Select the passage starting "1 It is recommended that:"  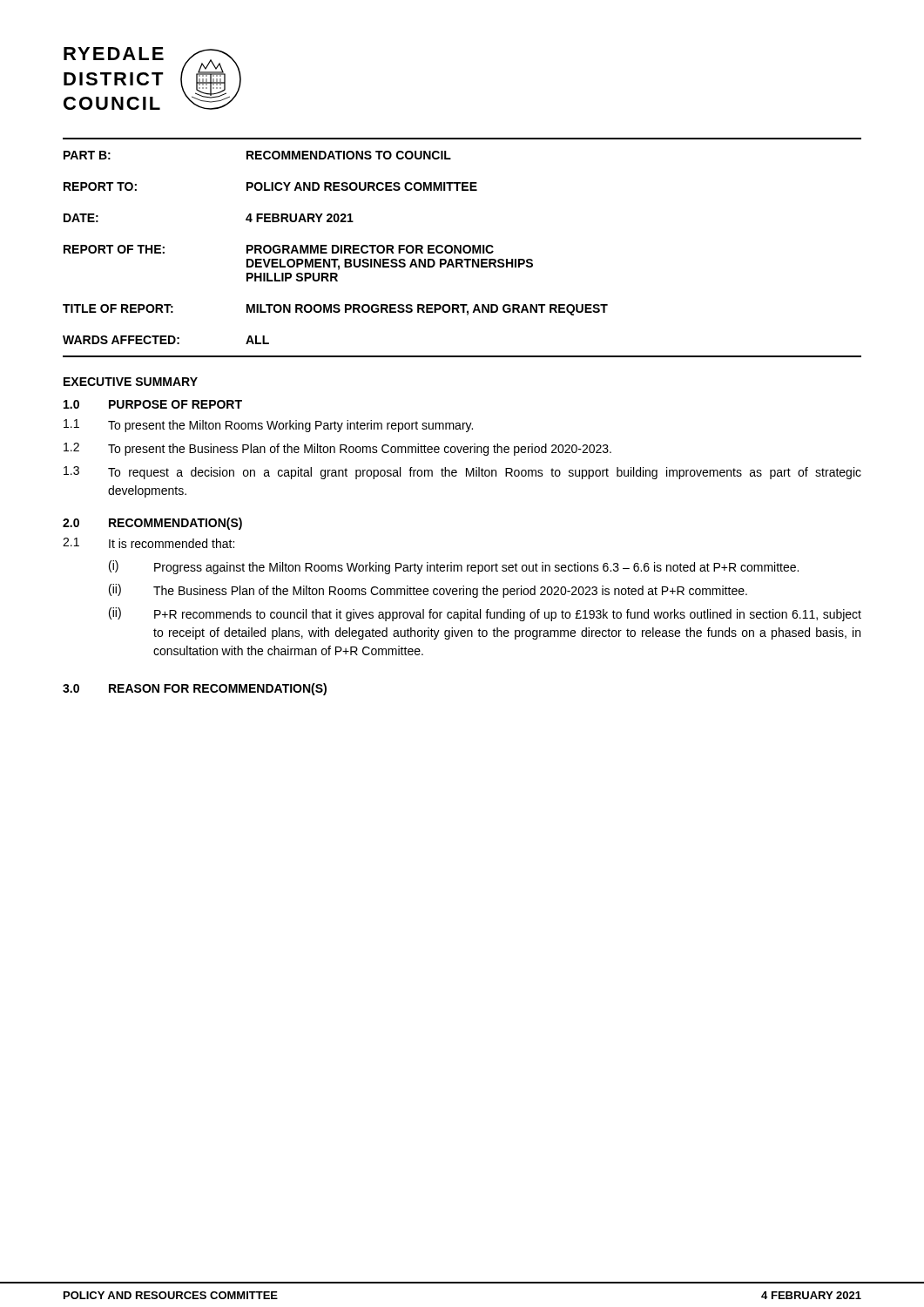[149, 544]
